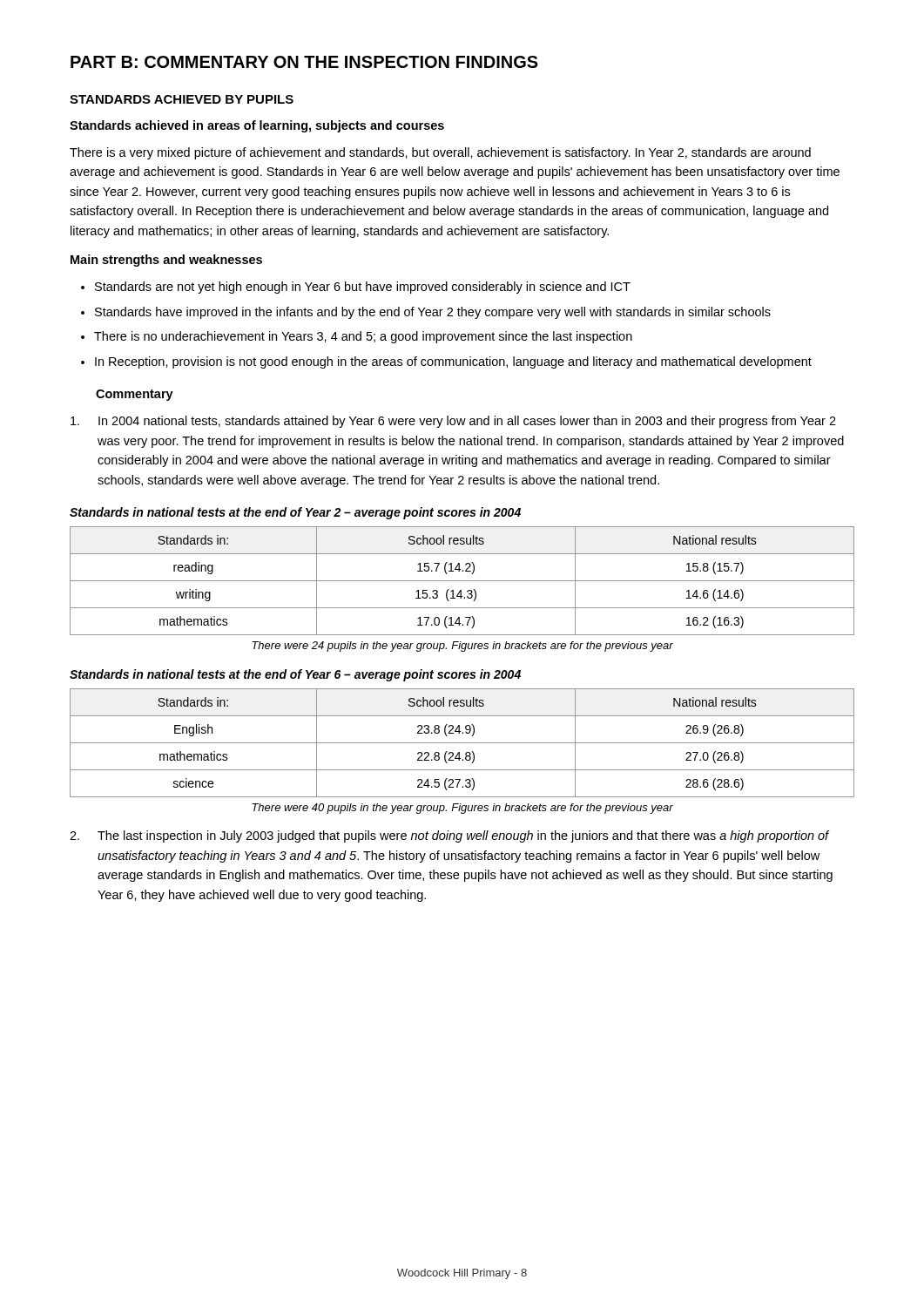Viewport: 924px width, 1307px height.
Task: Click on the section header that says "Standards achieved in areas of"
Action: (257, 126)
